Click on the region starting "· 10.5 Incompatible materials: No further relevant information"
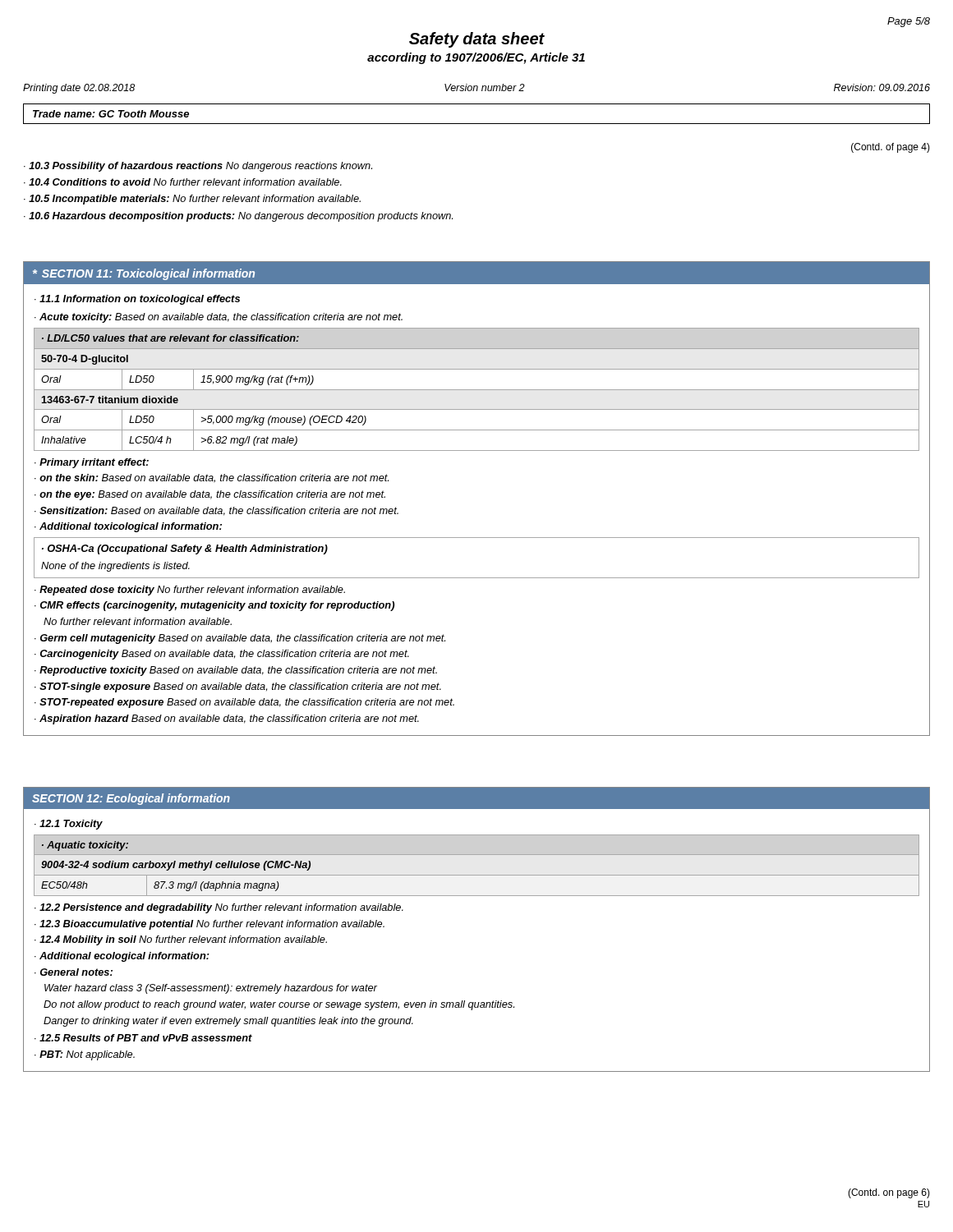This screenshot has width=953, height=1232. (192, 199)
